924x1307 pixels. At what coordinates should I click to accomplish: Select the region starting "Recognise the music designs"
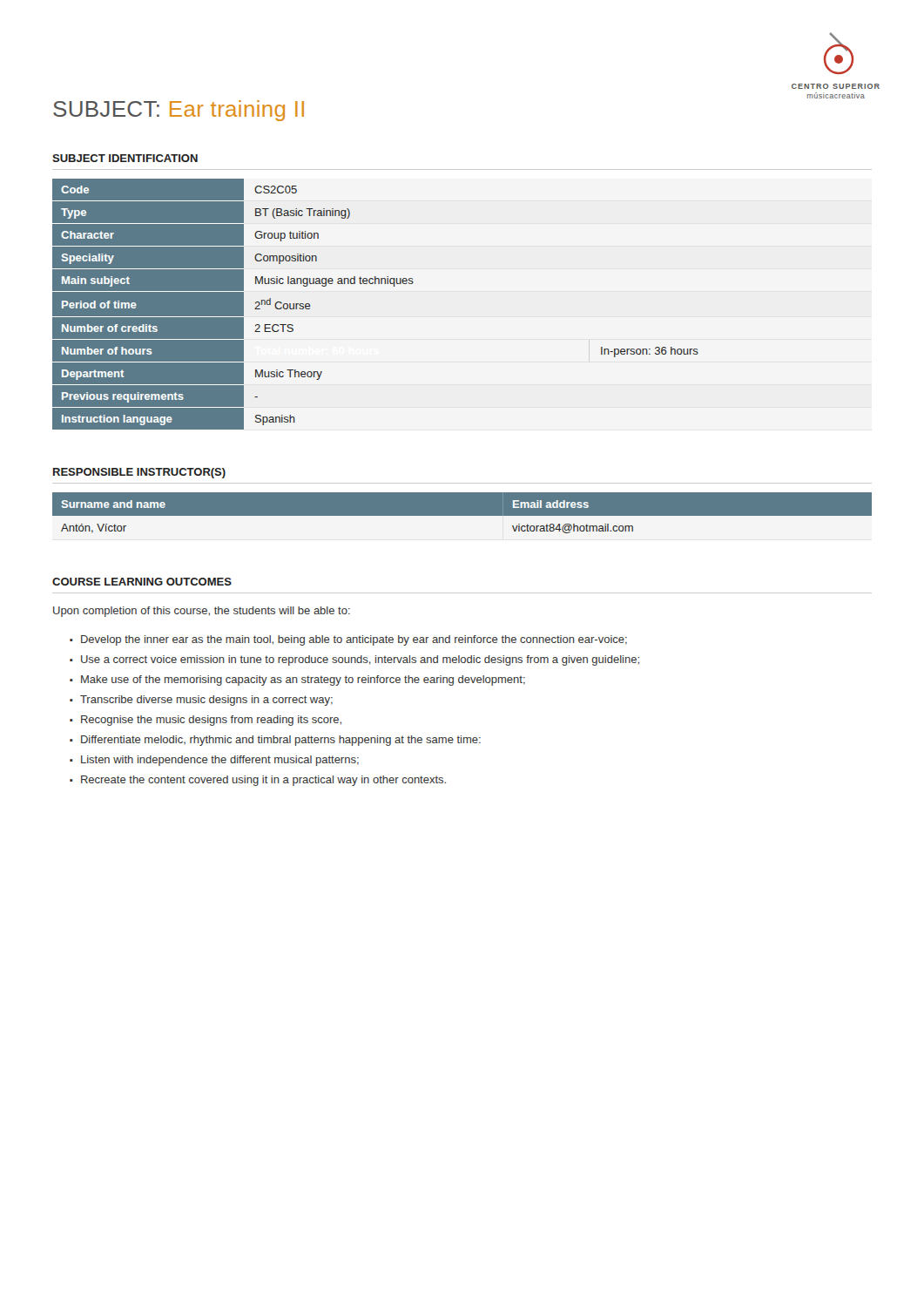tap(211, 720)
